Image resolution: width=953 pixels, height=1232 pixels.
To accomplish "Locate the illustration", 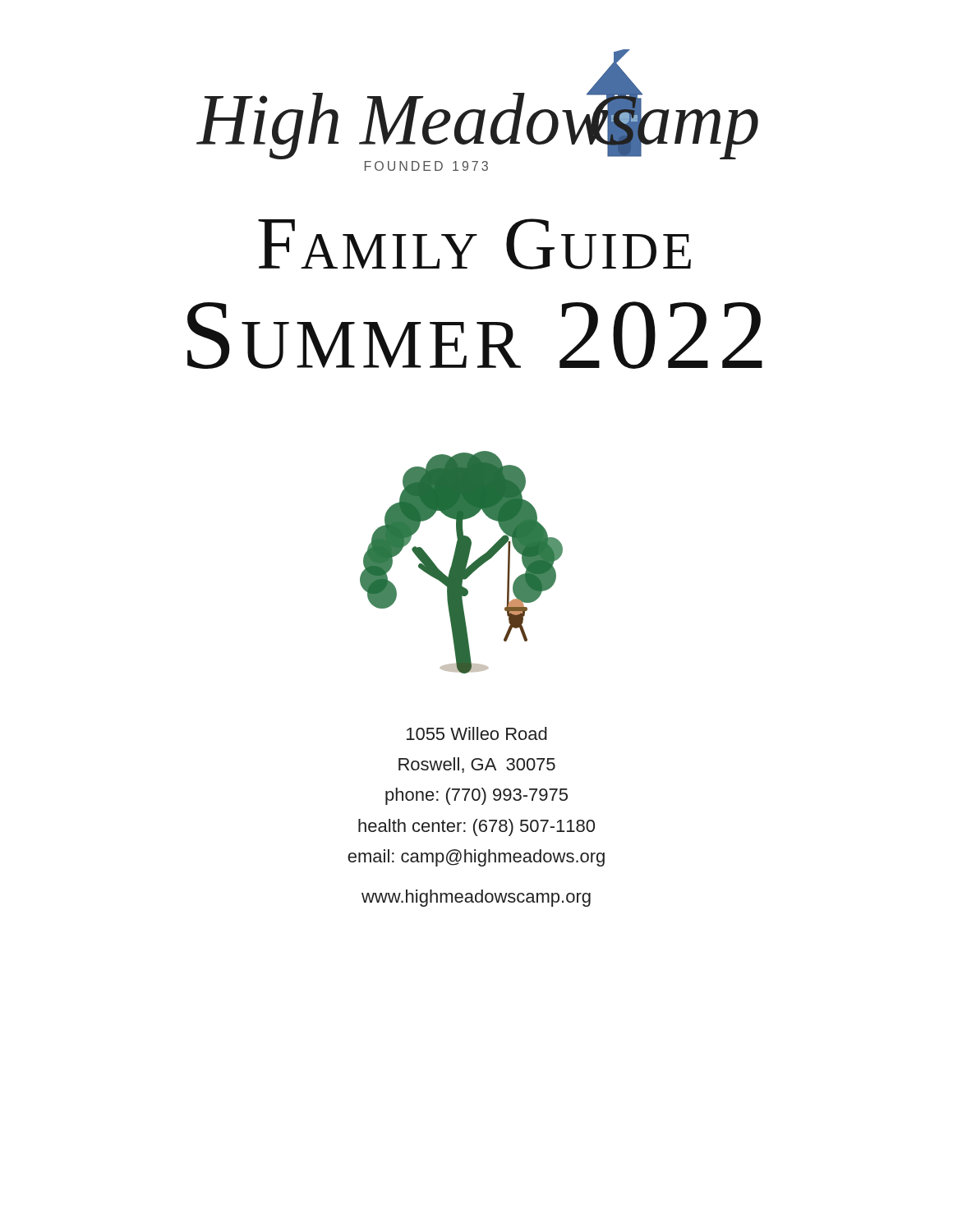I will click(x=476, y=552).
